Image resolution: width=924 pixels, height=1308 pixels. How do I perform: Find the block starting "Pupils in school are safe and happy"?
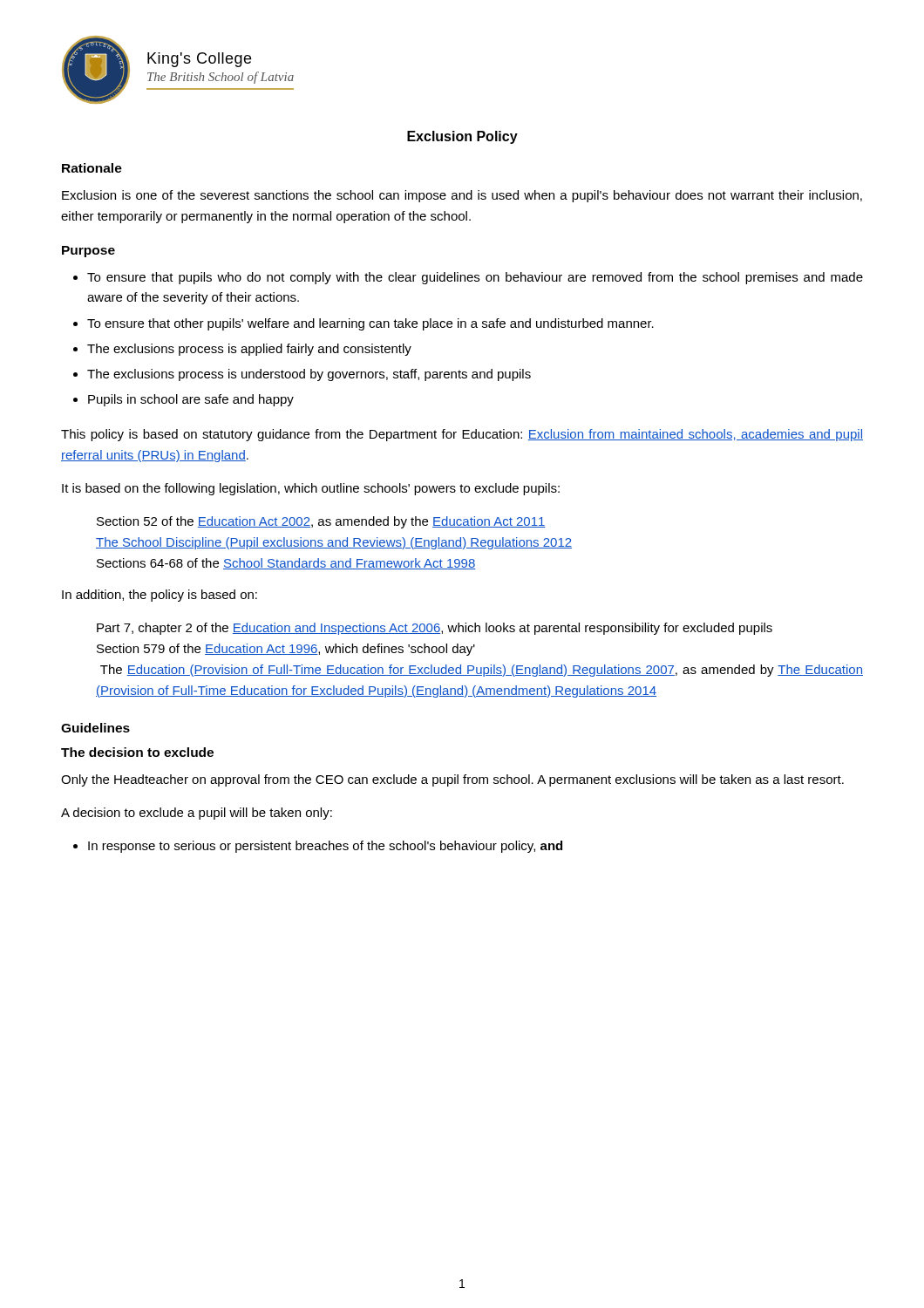[190, 399]
